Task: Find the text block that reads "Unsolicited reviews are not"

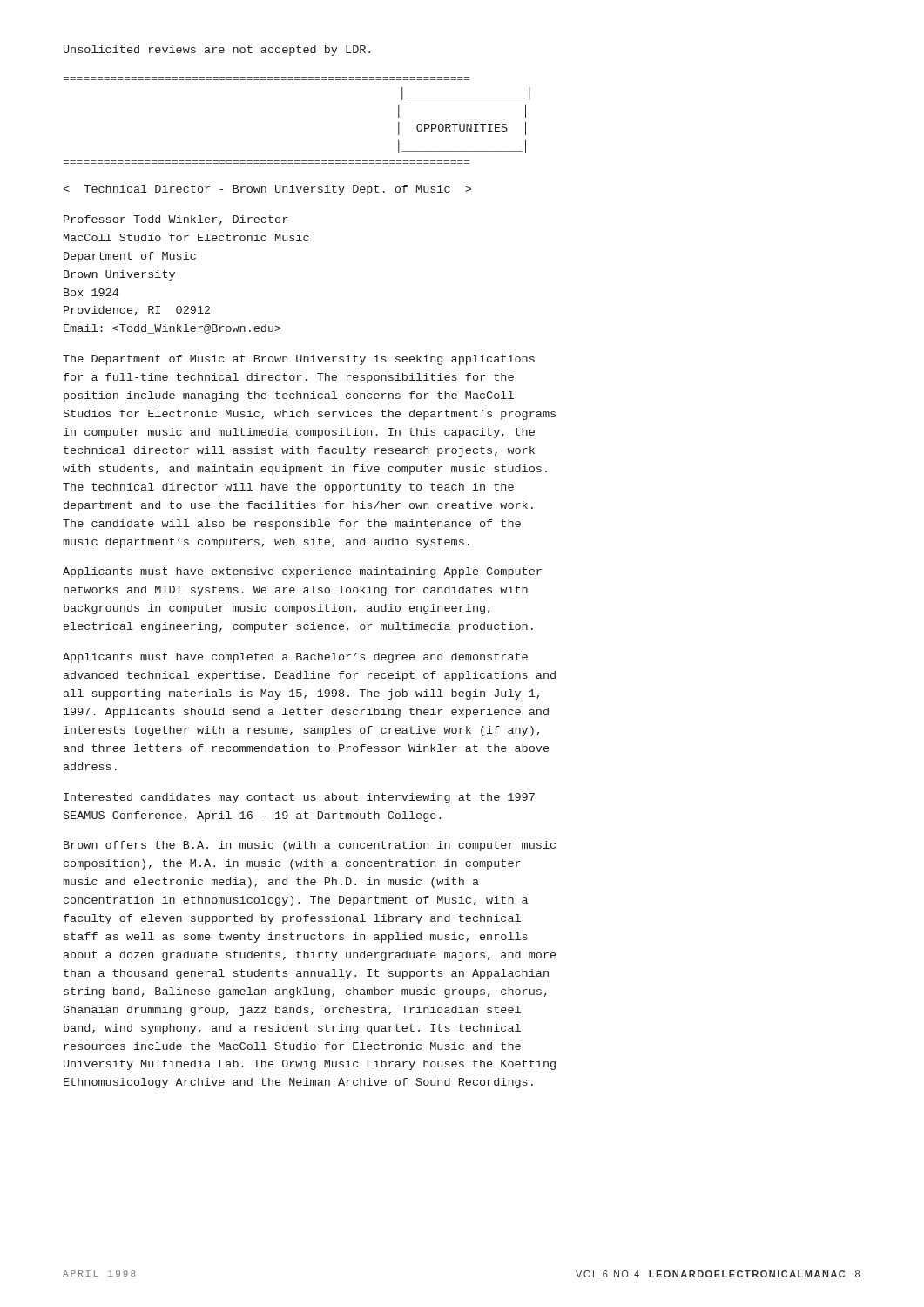Action: 218,50
